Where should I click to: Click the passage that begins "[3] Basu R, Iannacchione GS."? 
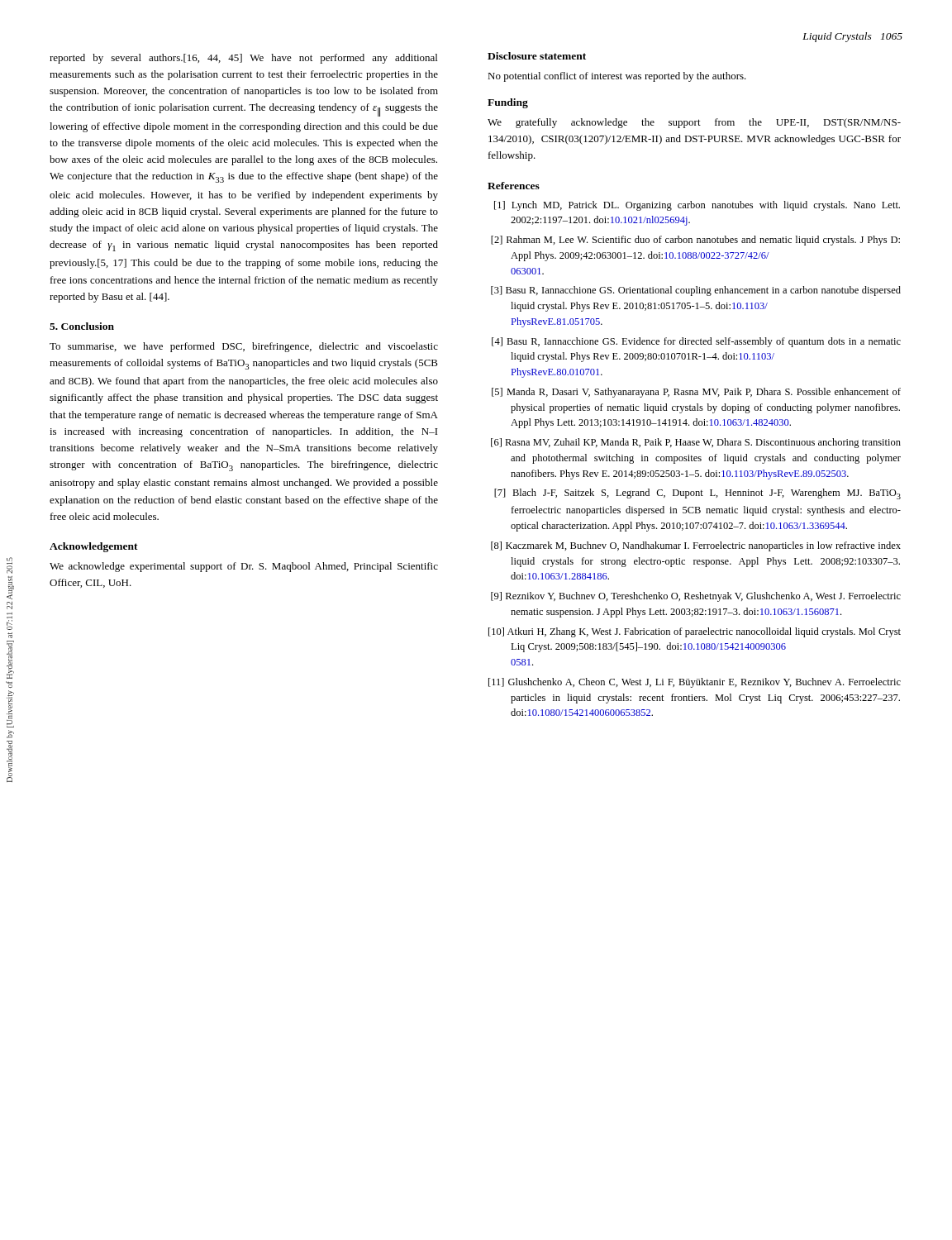[x=694, y=306]
